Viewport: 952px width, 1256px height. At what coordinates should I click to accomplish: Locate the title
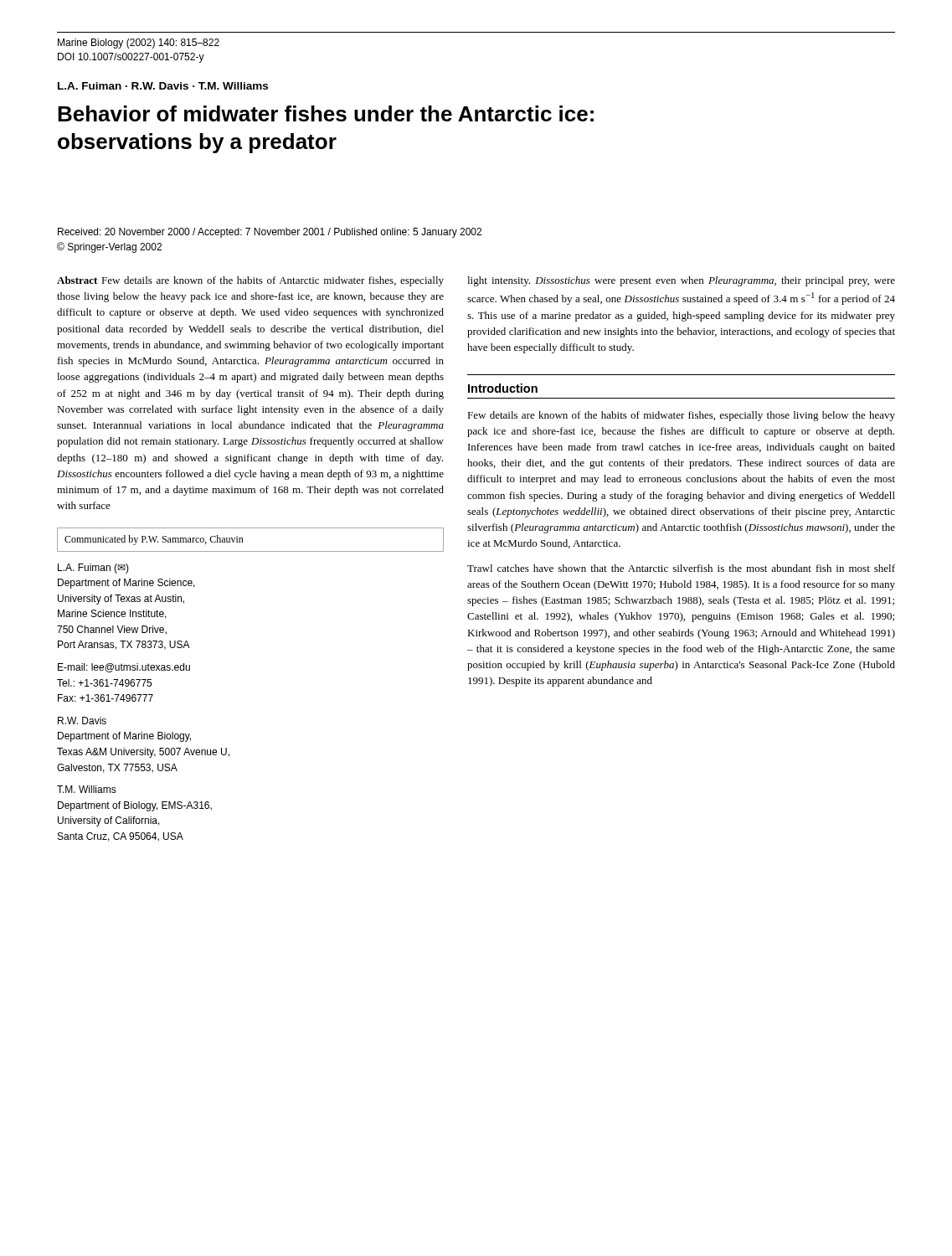tap(326, 127)
